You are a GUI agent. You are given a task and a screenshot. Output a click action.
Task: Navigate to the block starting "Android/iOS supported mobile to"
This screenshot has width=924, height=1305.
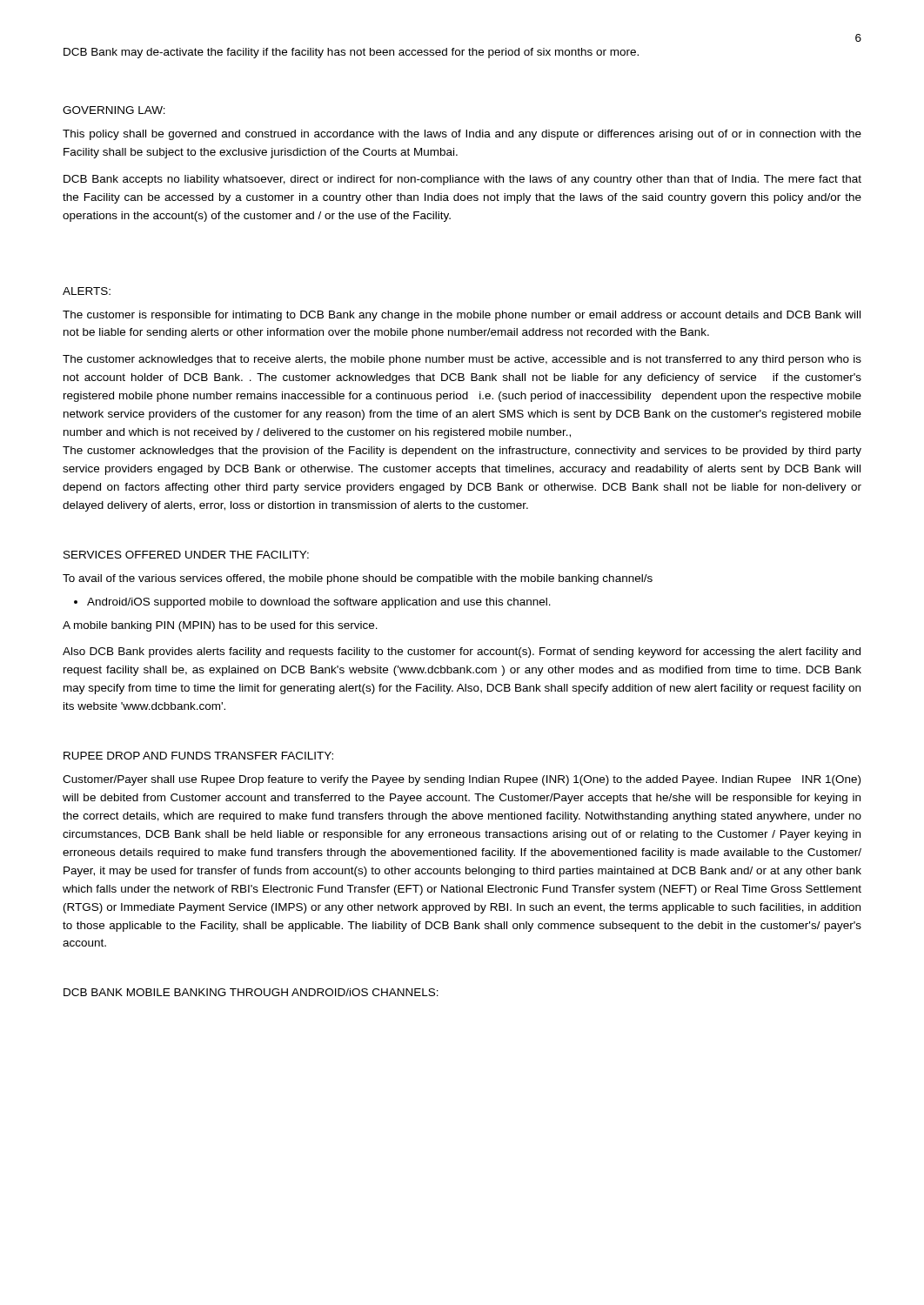[x=462, y=602]
